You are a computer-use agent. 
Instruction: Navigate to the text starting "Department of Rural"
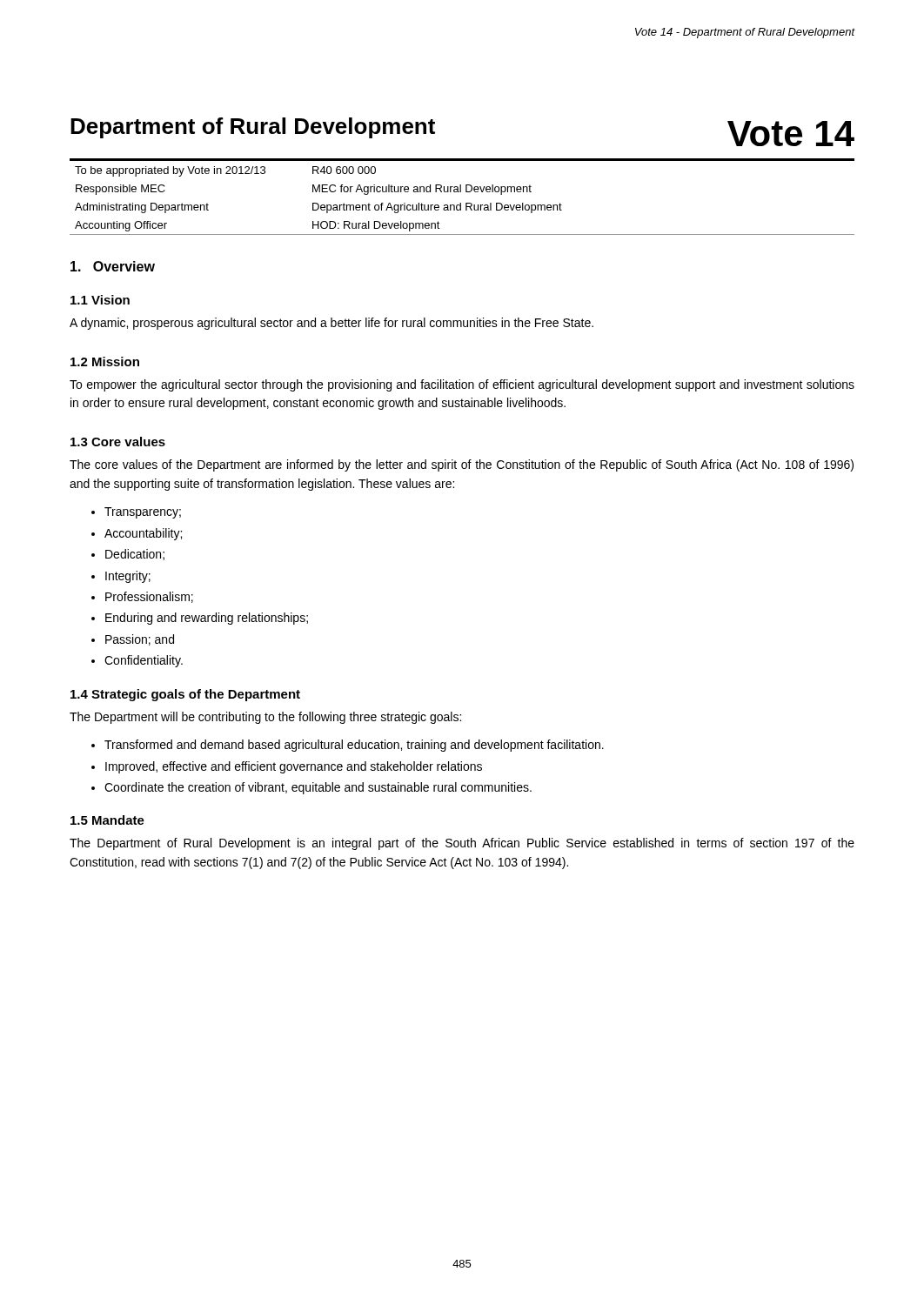pyautogui.click(x=253, y=132)
